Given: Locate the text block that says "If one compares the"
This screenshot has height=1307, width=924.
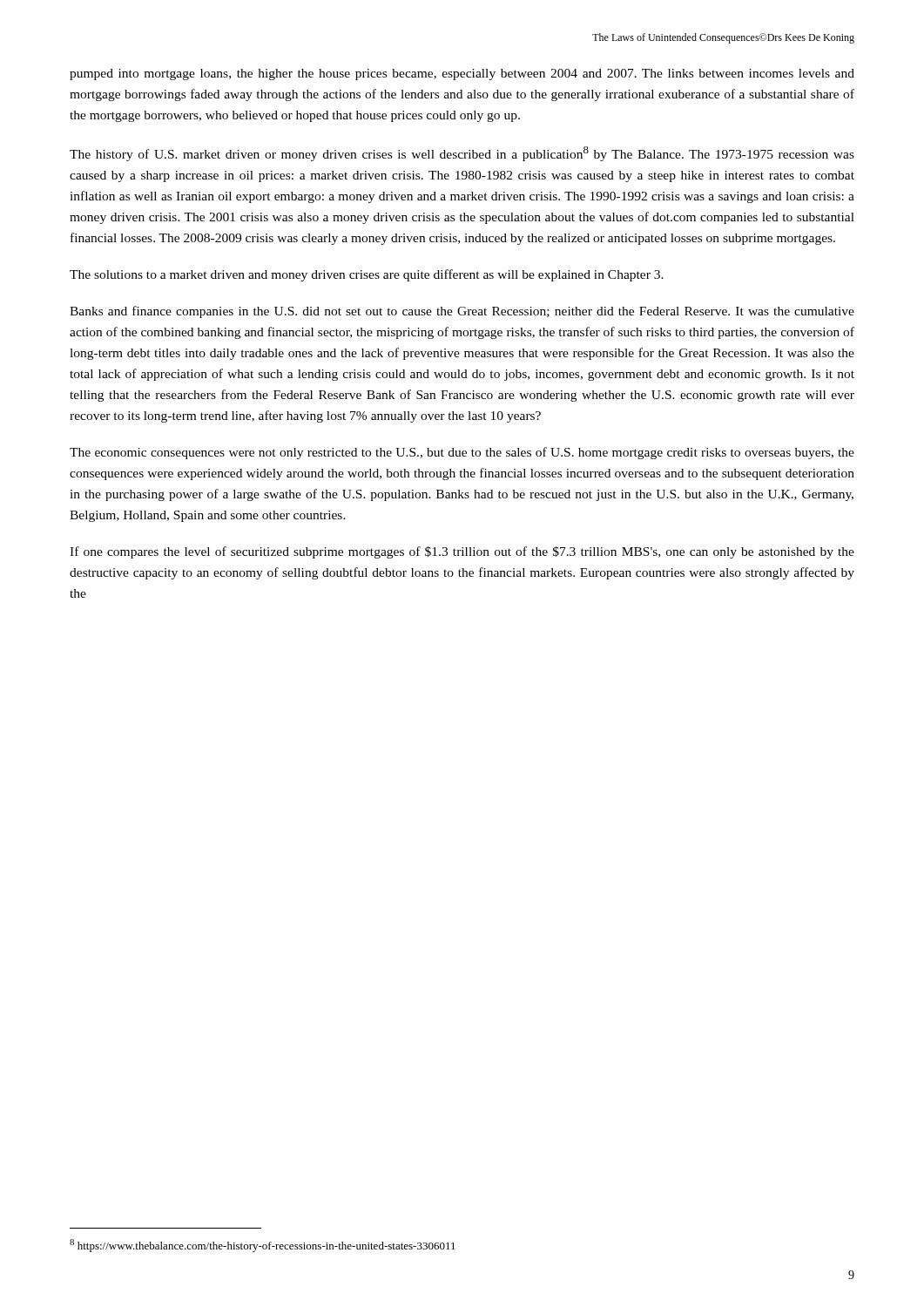Looking at the screenshot, I should pyautogui.click(x=462, y=573).
